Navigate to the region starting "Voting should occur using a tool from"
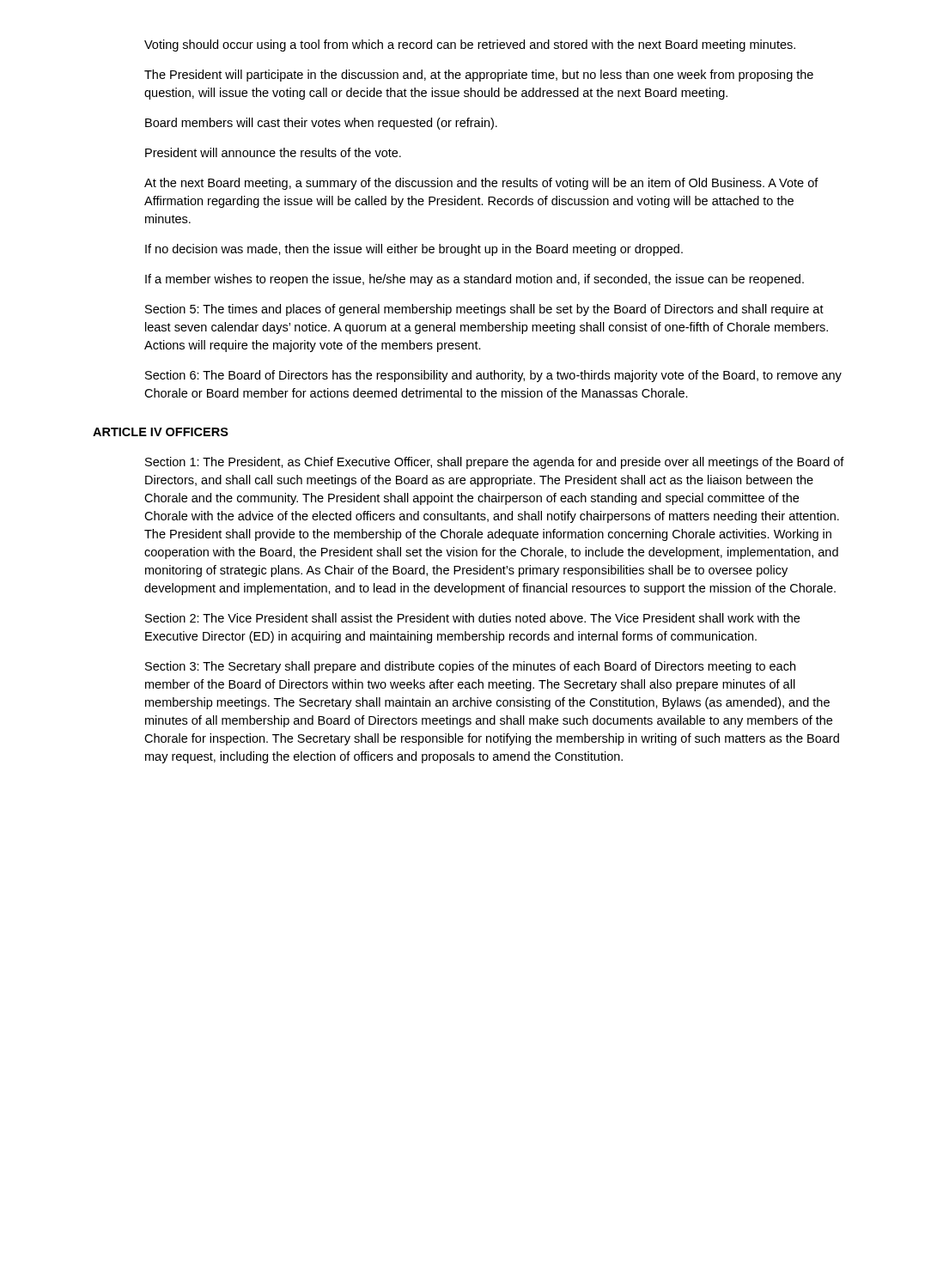Image resolution: width=937 pixels, height=1288 pixels. (x=470, y=45)
